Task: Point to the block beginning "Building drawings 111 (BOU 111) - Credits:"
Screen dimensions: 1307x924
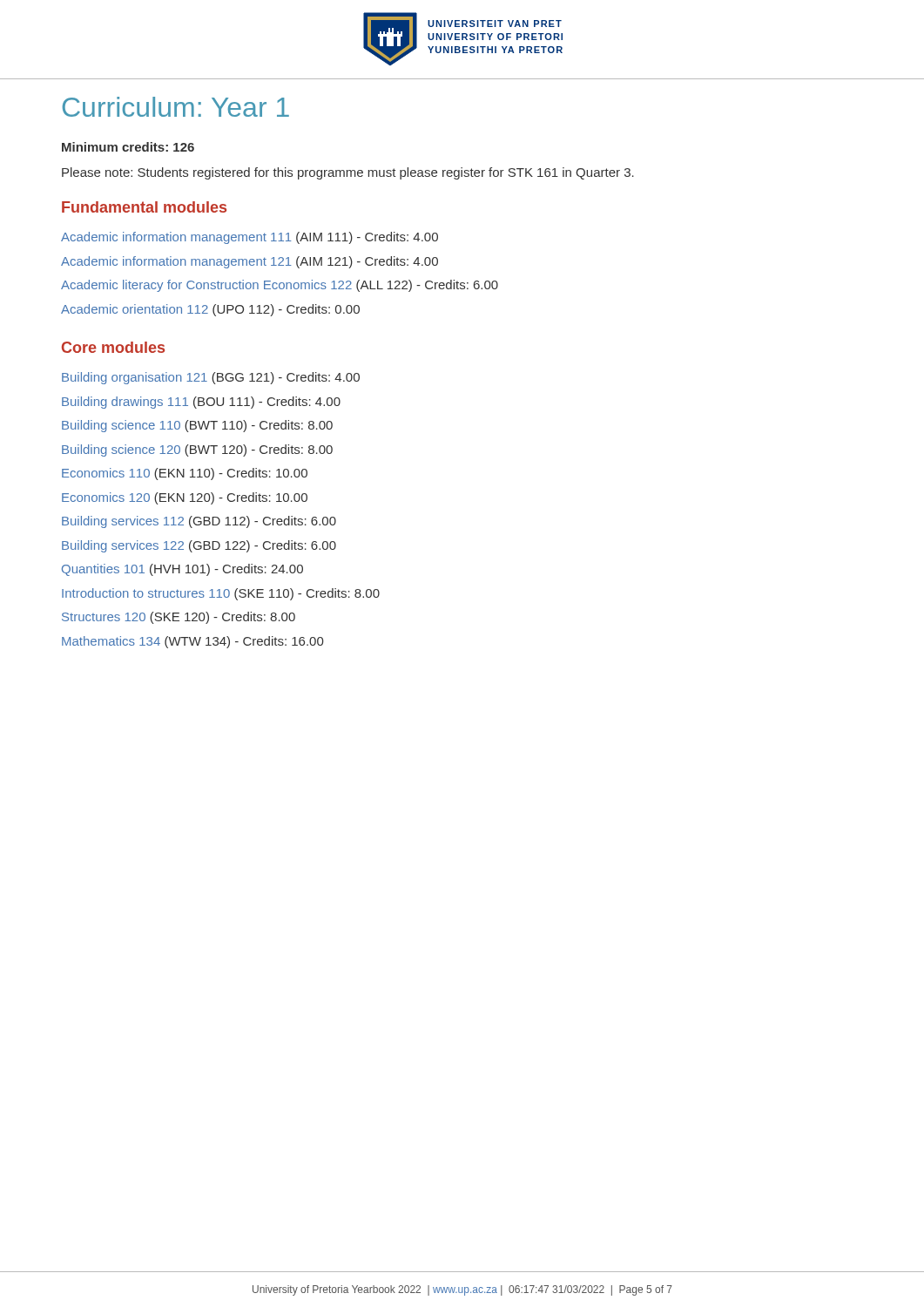Action: [x=201, y=401]
